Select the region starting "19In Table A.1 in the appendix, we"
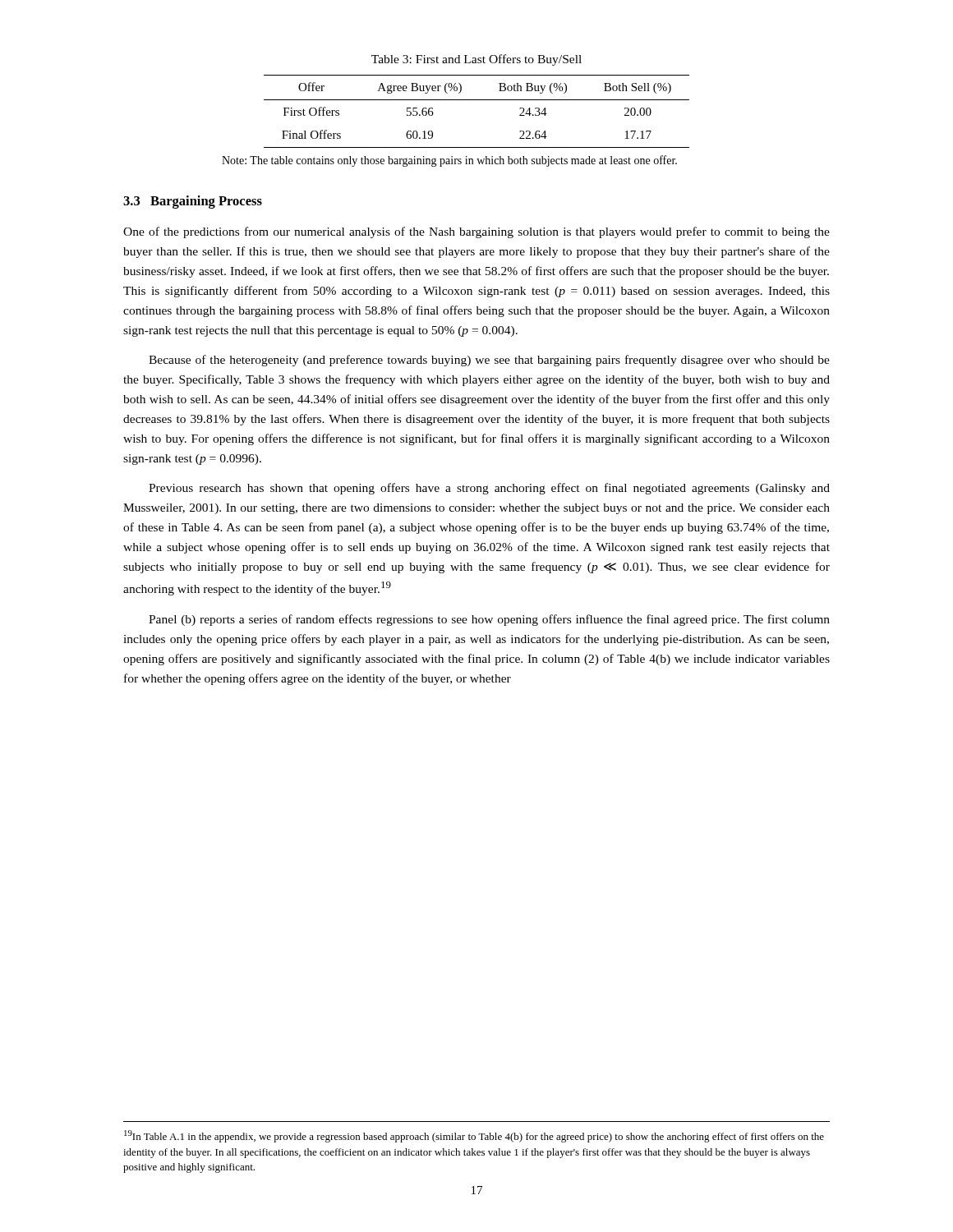Viewport: 953px width, 1232px height. (x=474, y=1150)
